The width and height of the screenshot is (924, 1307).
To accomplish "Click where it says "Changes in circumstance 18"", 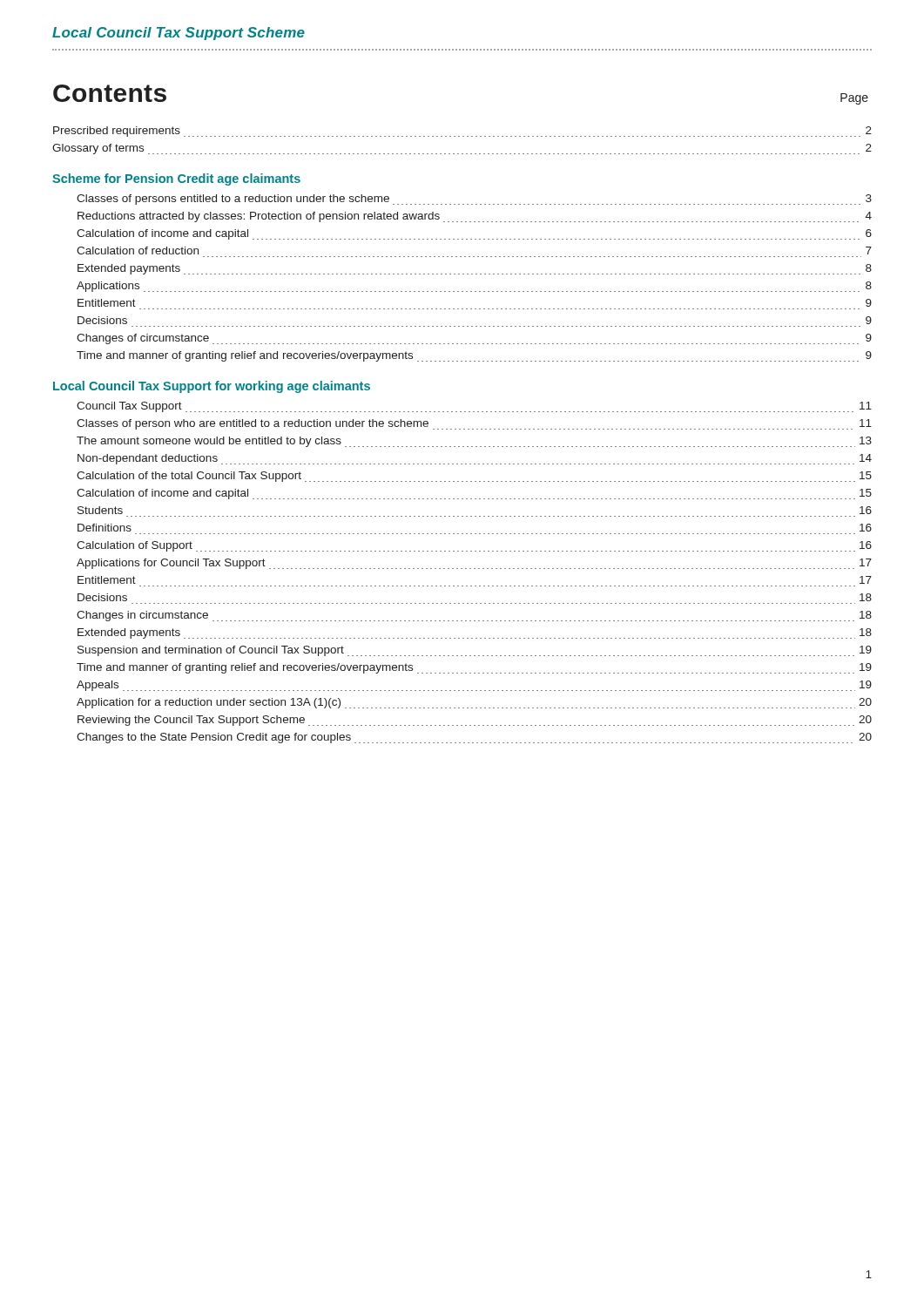I will (x=474, y=615).
